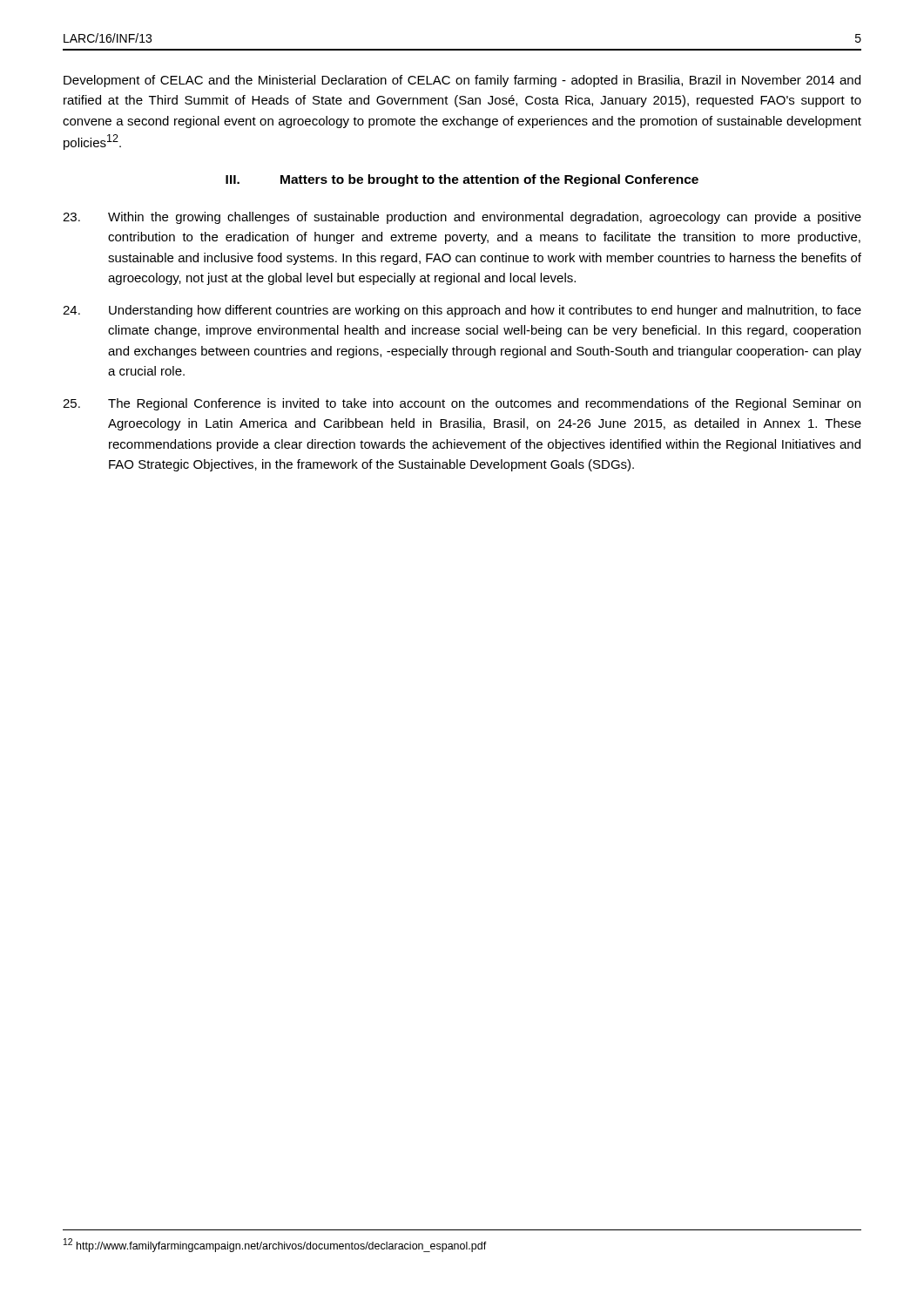This screenshot has width=924, height=1307.
Task: Locate the text block that reads "The Regional Conference is invited"
Action: (462, 434)
